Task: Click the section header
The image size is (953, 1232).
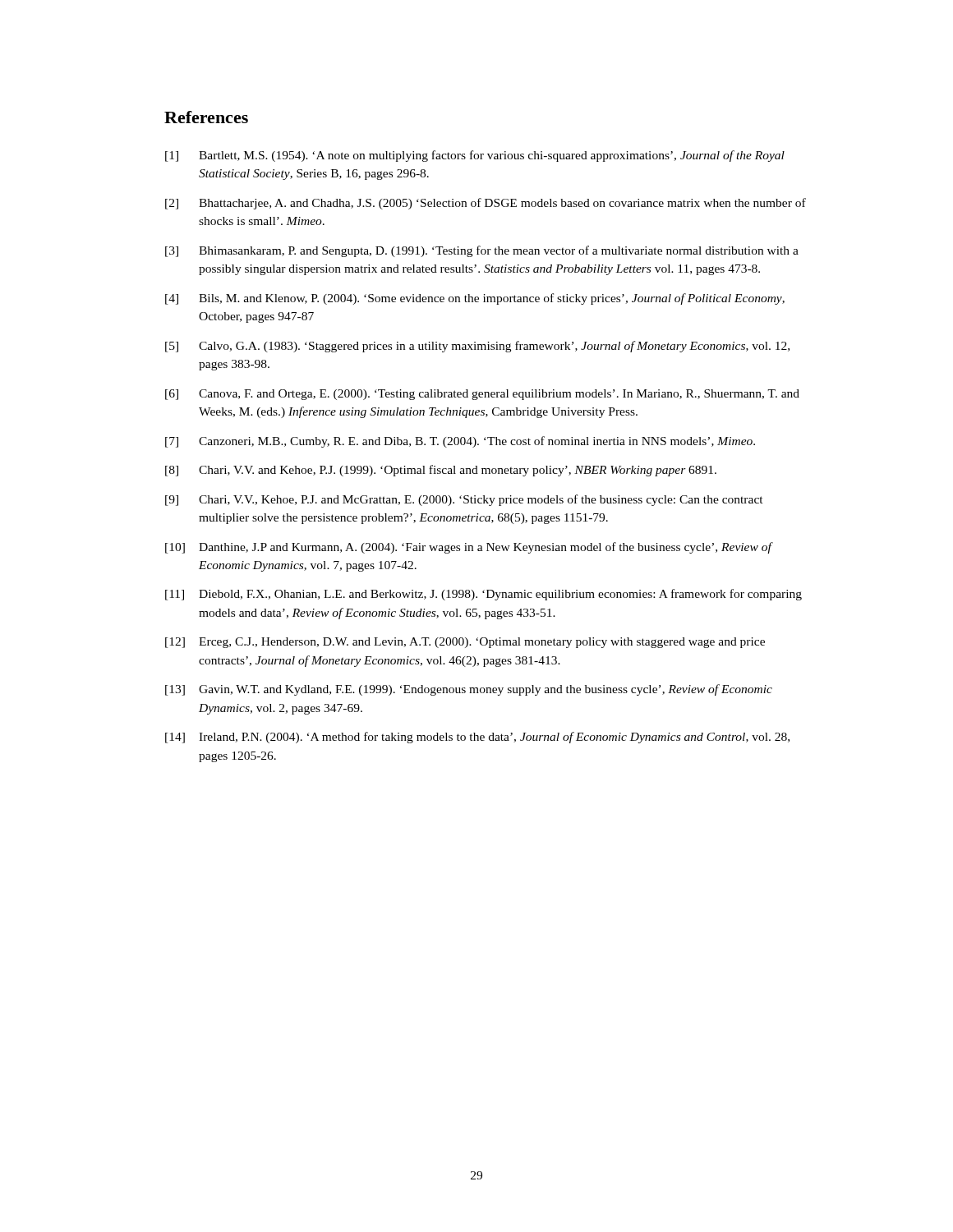Action: click(206, 117)
